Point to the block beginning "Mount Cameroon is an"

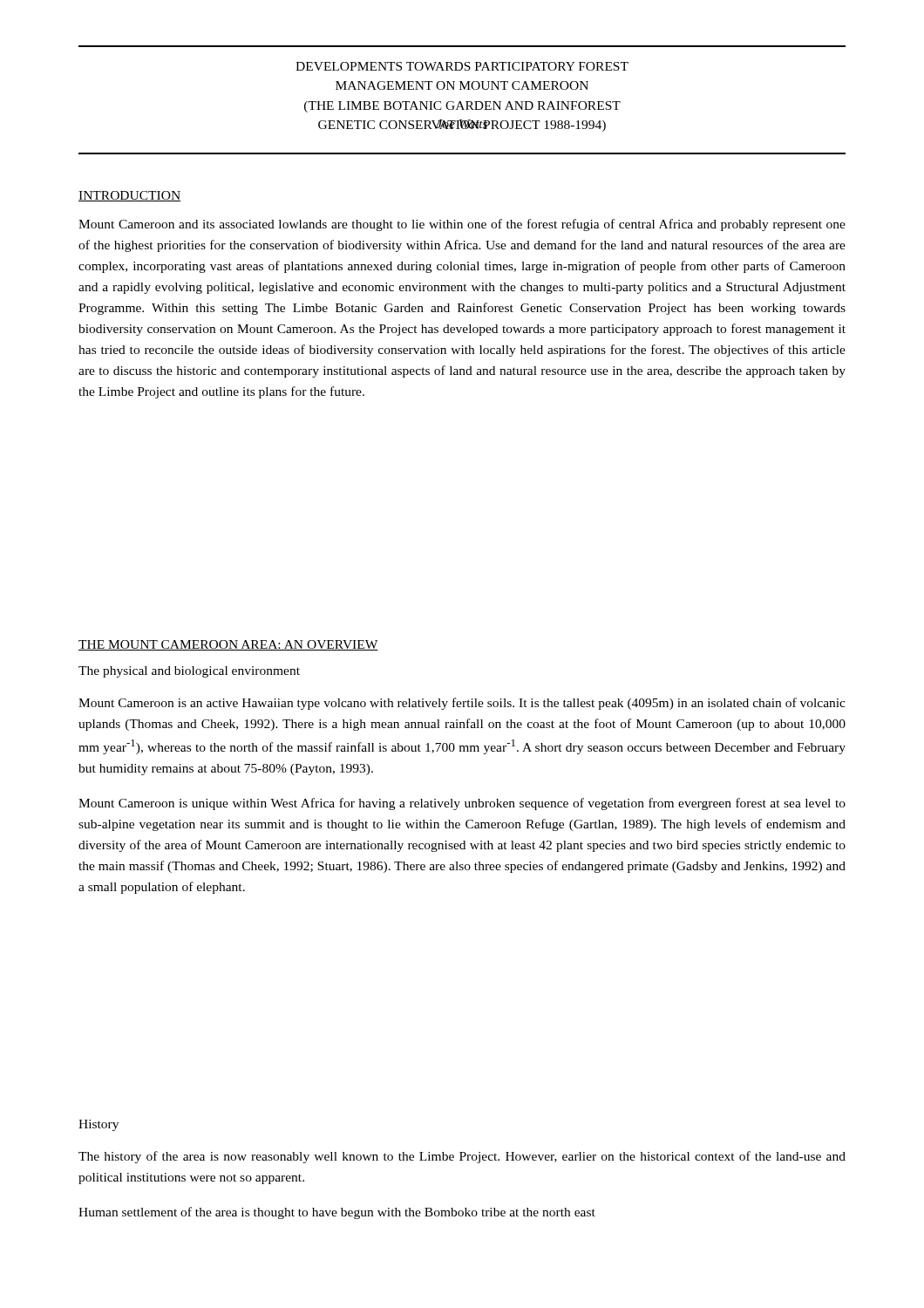point(462,735)
